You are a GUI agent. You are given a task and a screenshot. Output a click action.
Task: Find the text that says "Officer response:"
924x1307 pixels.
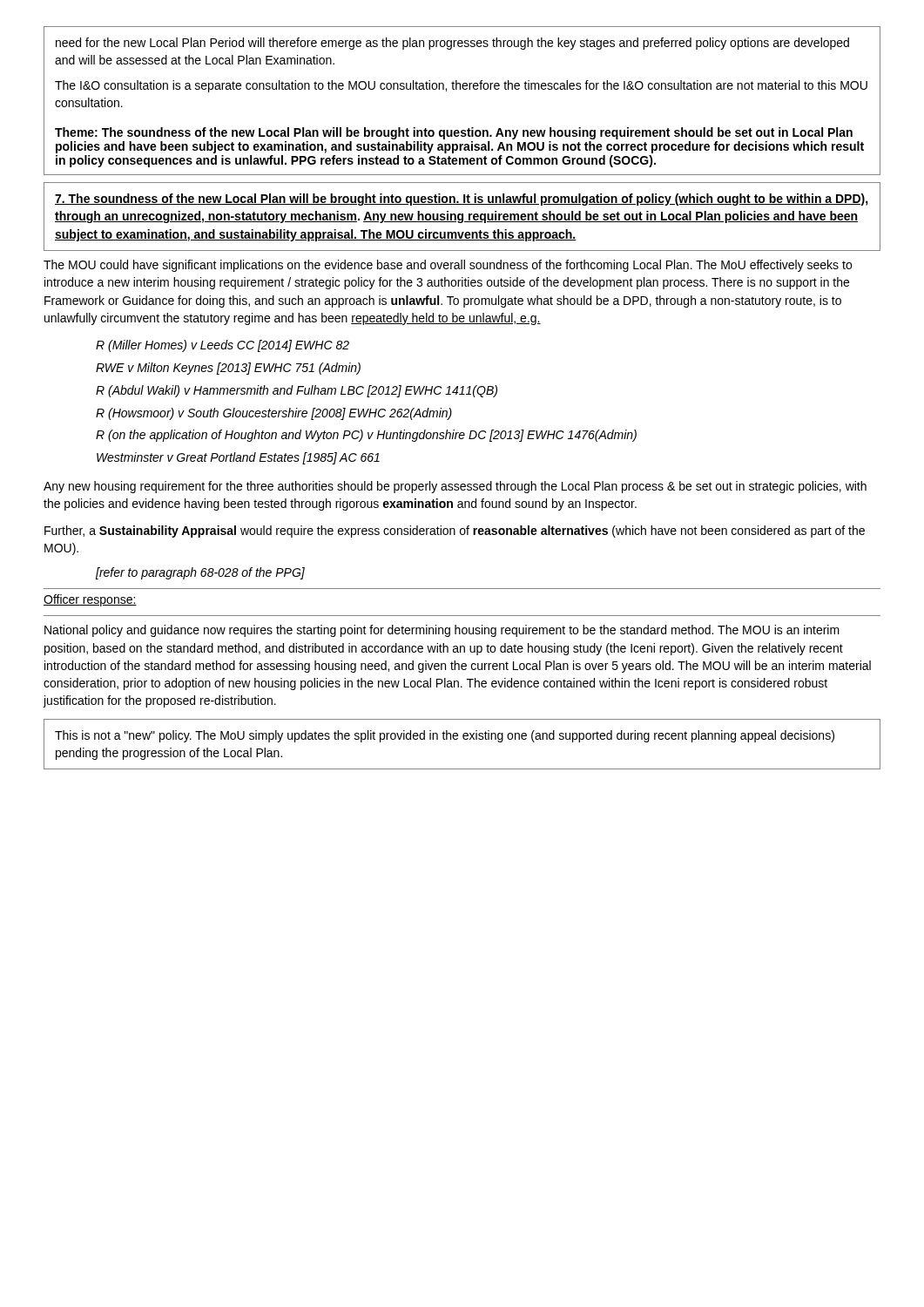click(x=462, y=600)
